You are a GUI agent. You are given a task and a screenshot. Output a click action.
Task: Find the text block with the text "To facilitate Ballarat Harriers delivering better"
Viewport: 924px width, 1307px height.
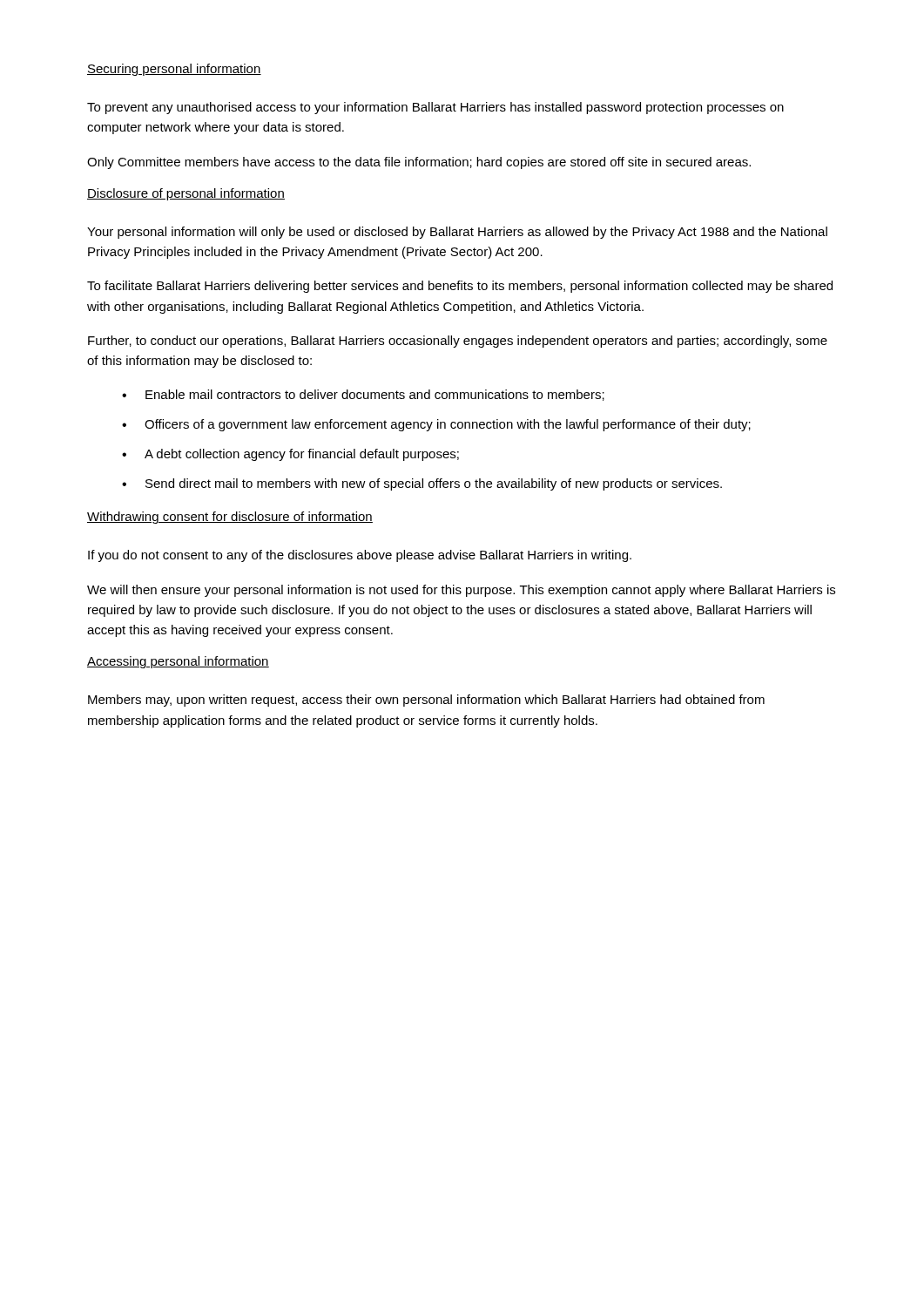[x=460, y=296]
